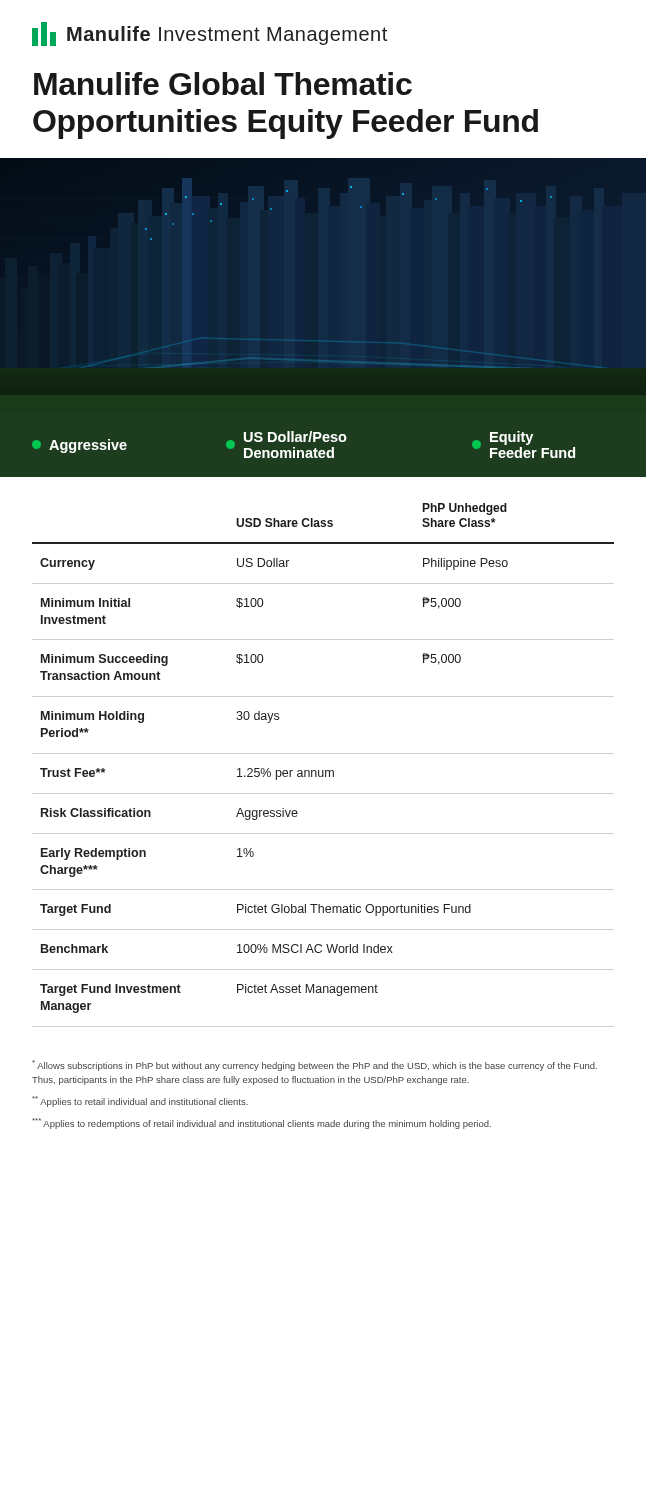Find the text starting "Applies to redemptions of retail individual"
This screenshot has height=1500, width=646.
click(x=262, y=1122)
